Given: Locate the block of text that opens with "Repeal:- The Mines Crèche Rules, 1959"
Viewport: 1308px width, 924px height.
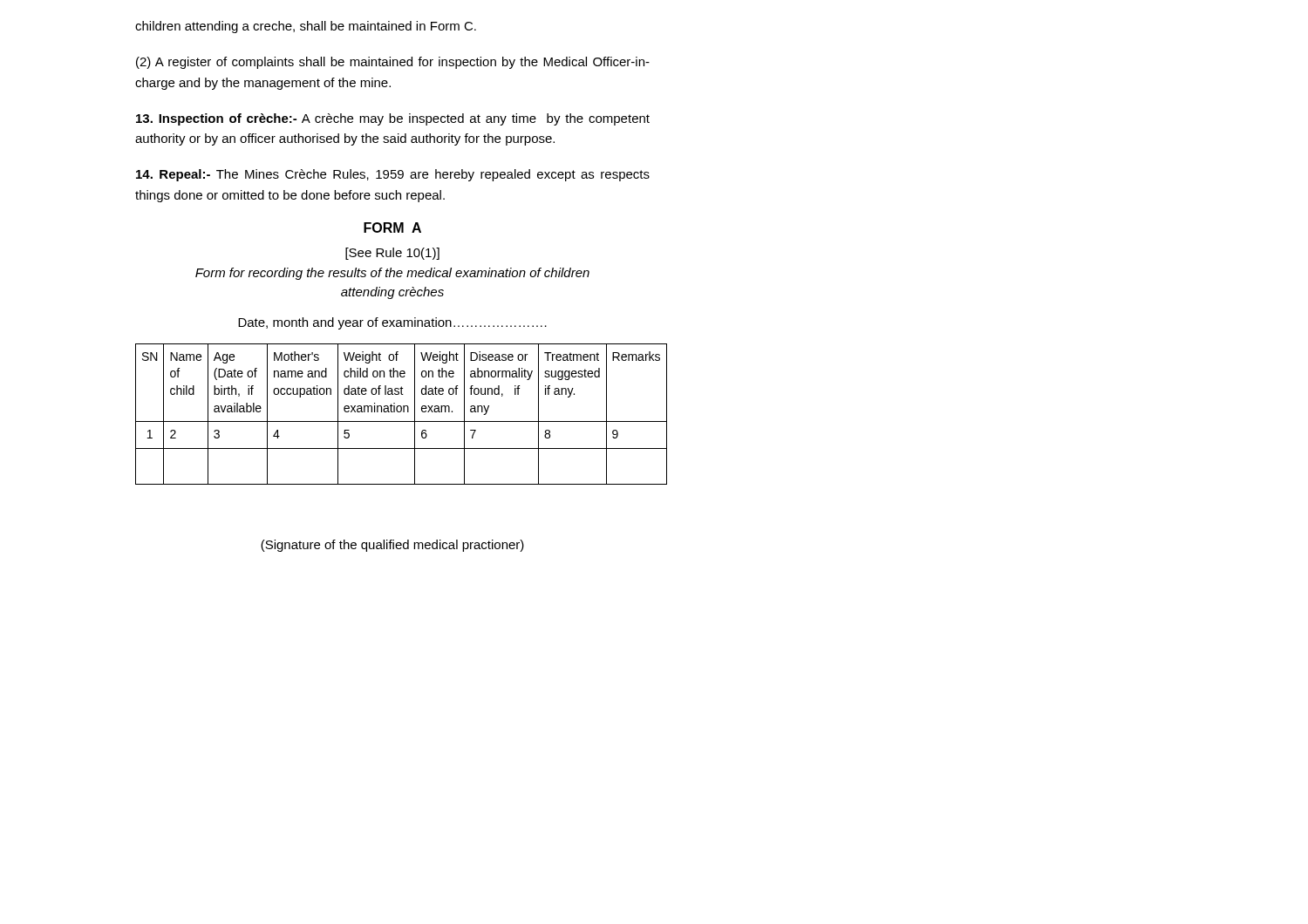Looking at the screenshot, I should (392, 184).
